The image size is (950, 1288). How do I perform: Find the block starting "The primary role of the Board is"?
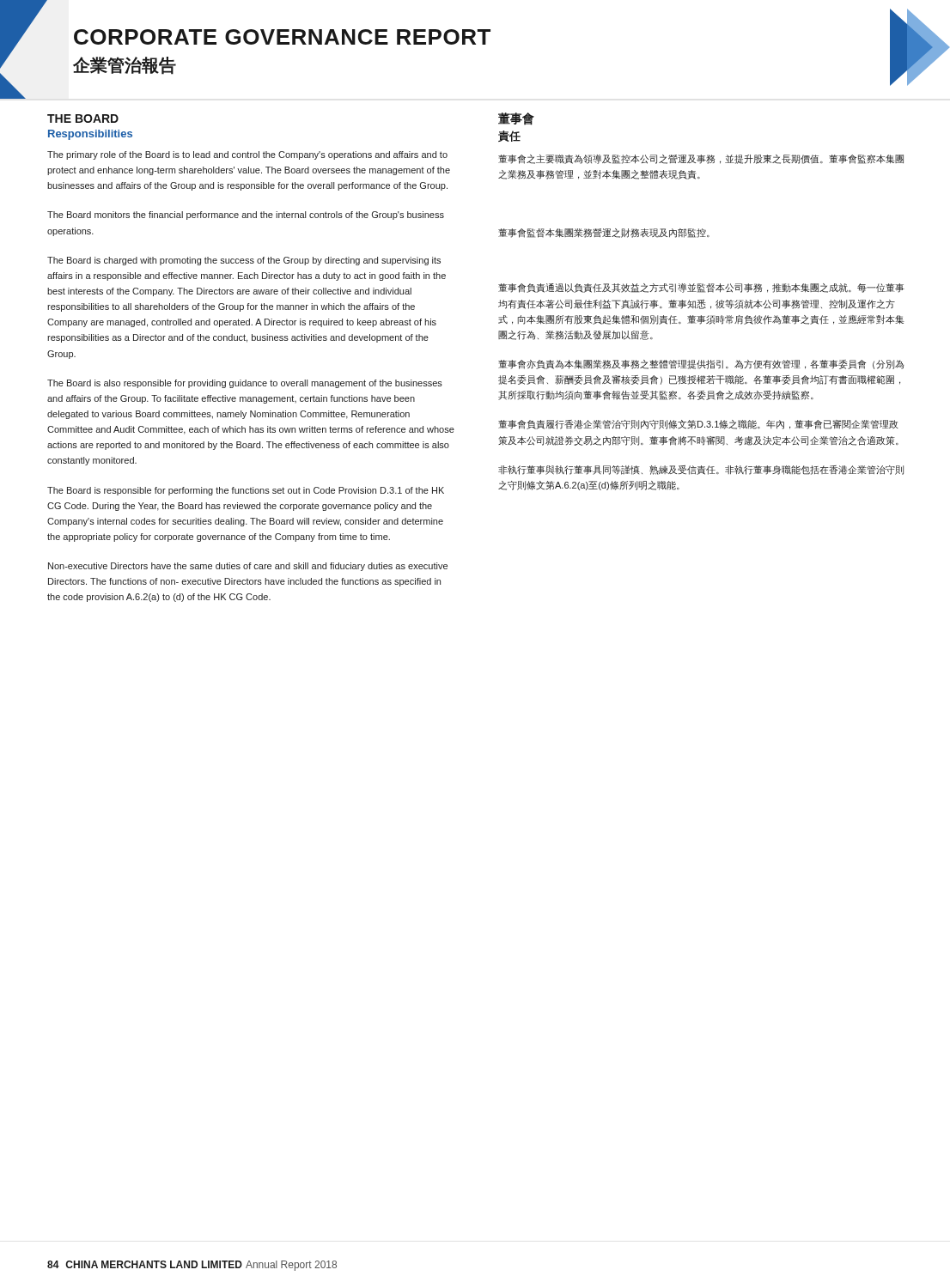pyautogui.click(x=249, y=170)
